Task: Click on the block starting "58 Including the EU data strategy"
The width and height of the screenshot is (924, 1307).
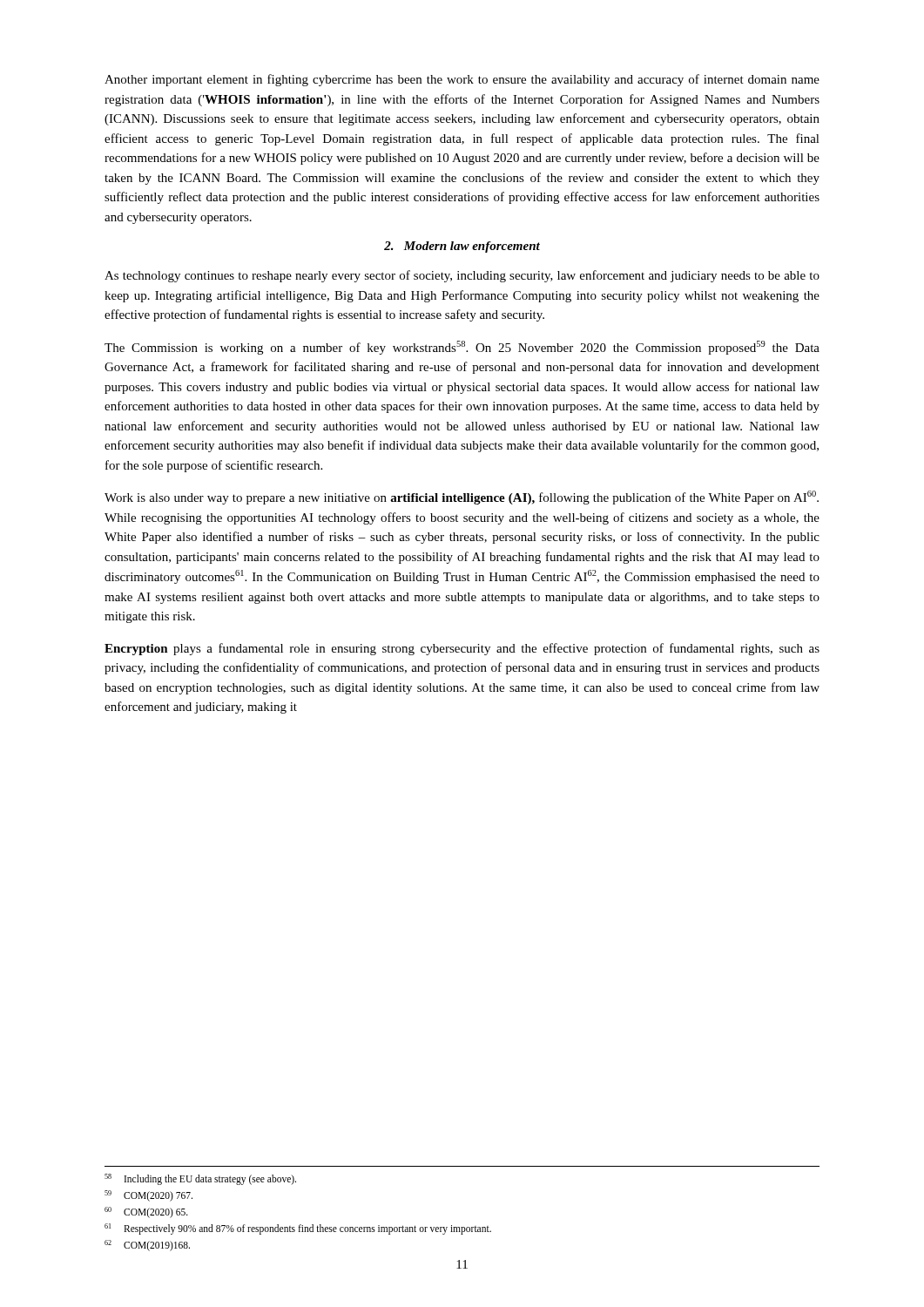Action: 200,1179
